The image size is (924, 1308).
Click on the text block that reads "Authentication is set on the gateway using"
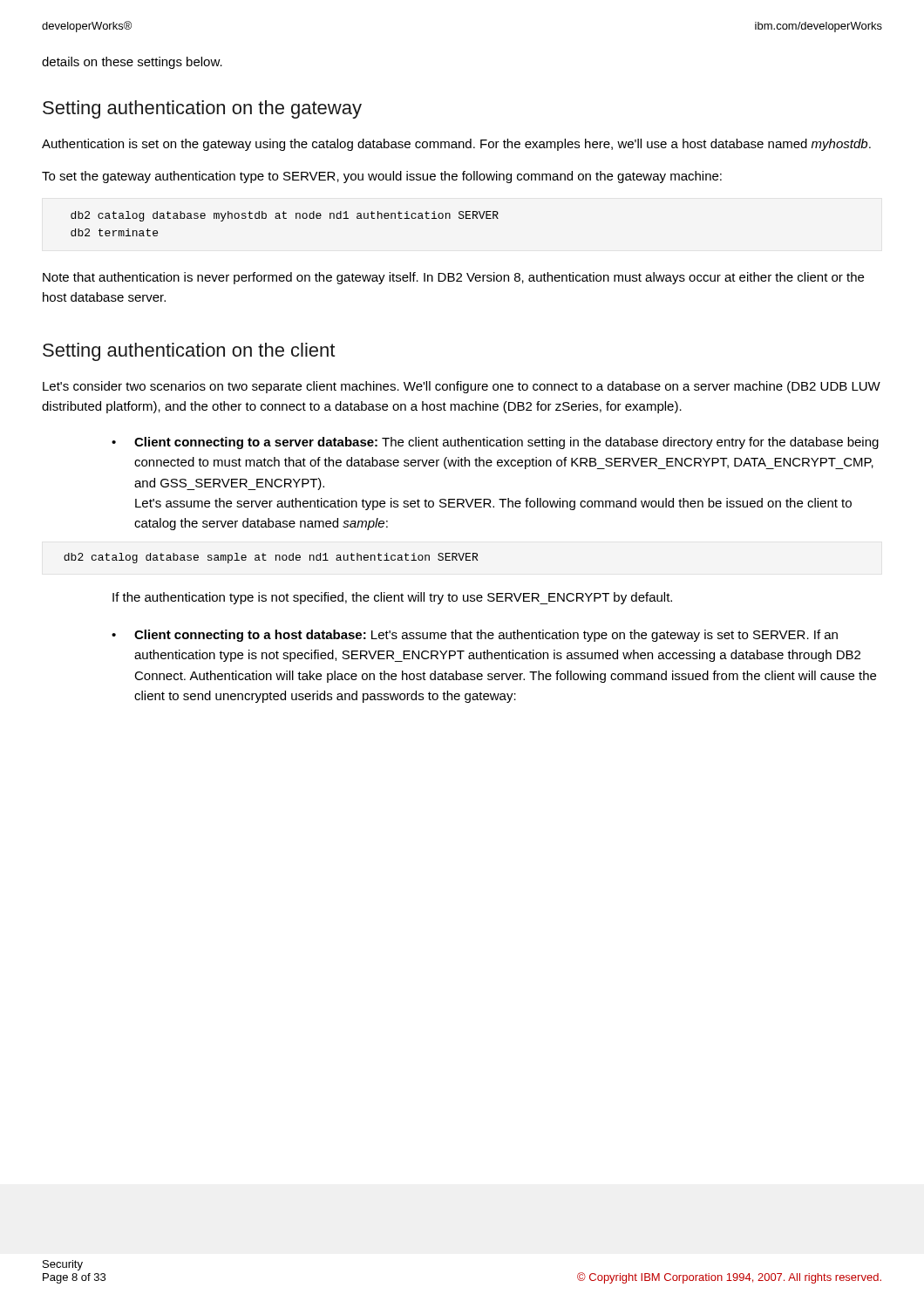pos(457,143)
